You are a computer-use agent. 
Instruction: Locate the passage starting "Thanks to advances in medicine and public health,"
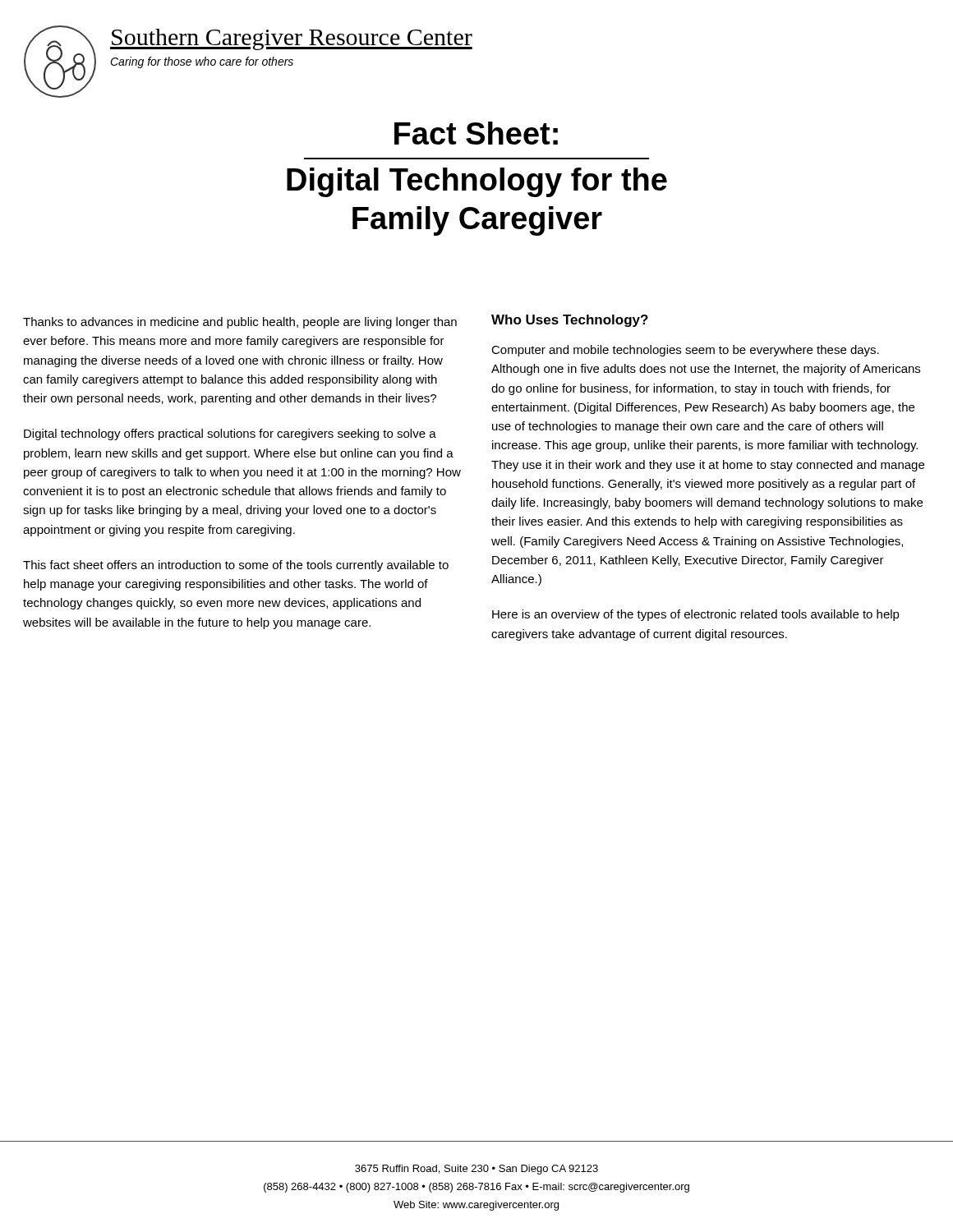point(240,360)
